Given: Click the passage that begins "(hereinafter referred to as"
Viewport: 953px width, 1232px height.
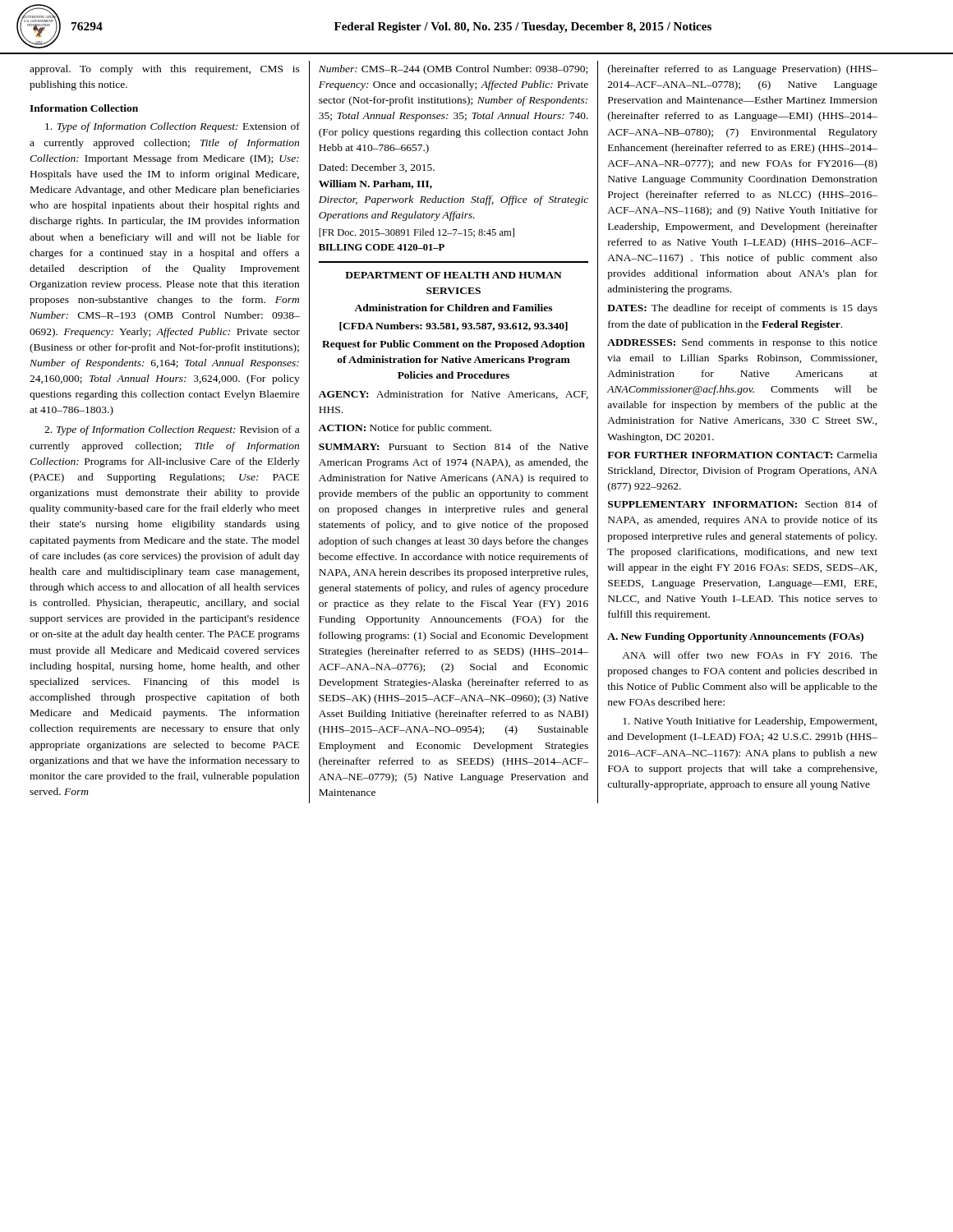Looking at the screenshot, I should tap(742, 179).
